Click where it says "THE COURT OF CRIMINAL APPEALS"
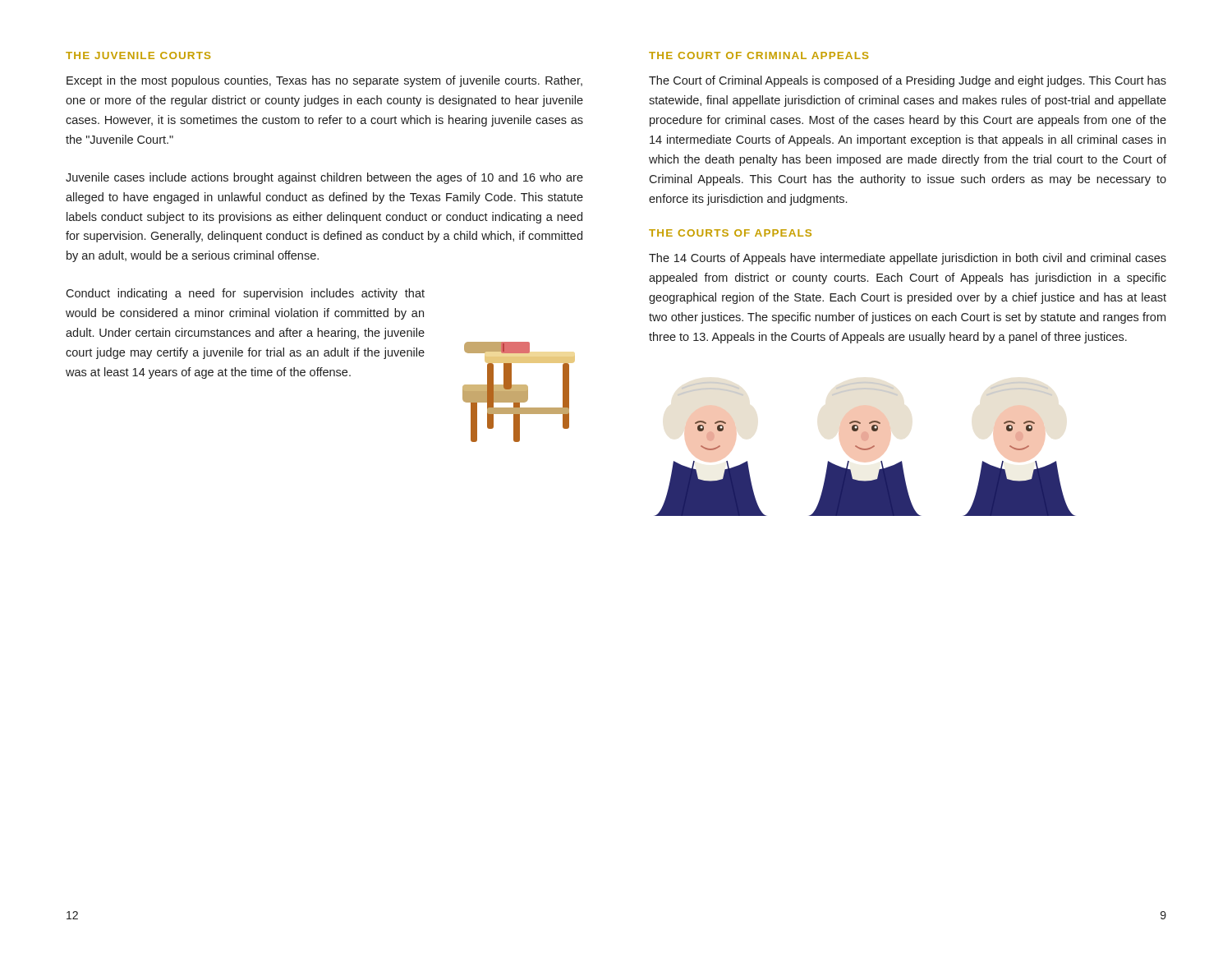1232x953 pixels. point(759,55)
